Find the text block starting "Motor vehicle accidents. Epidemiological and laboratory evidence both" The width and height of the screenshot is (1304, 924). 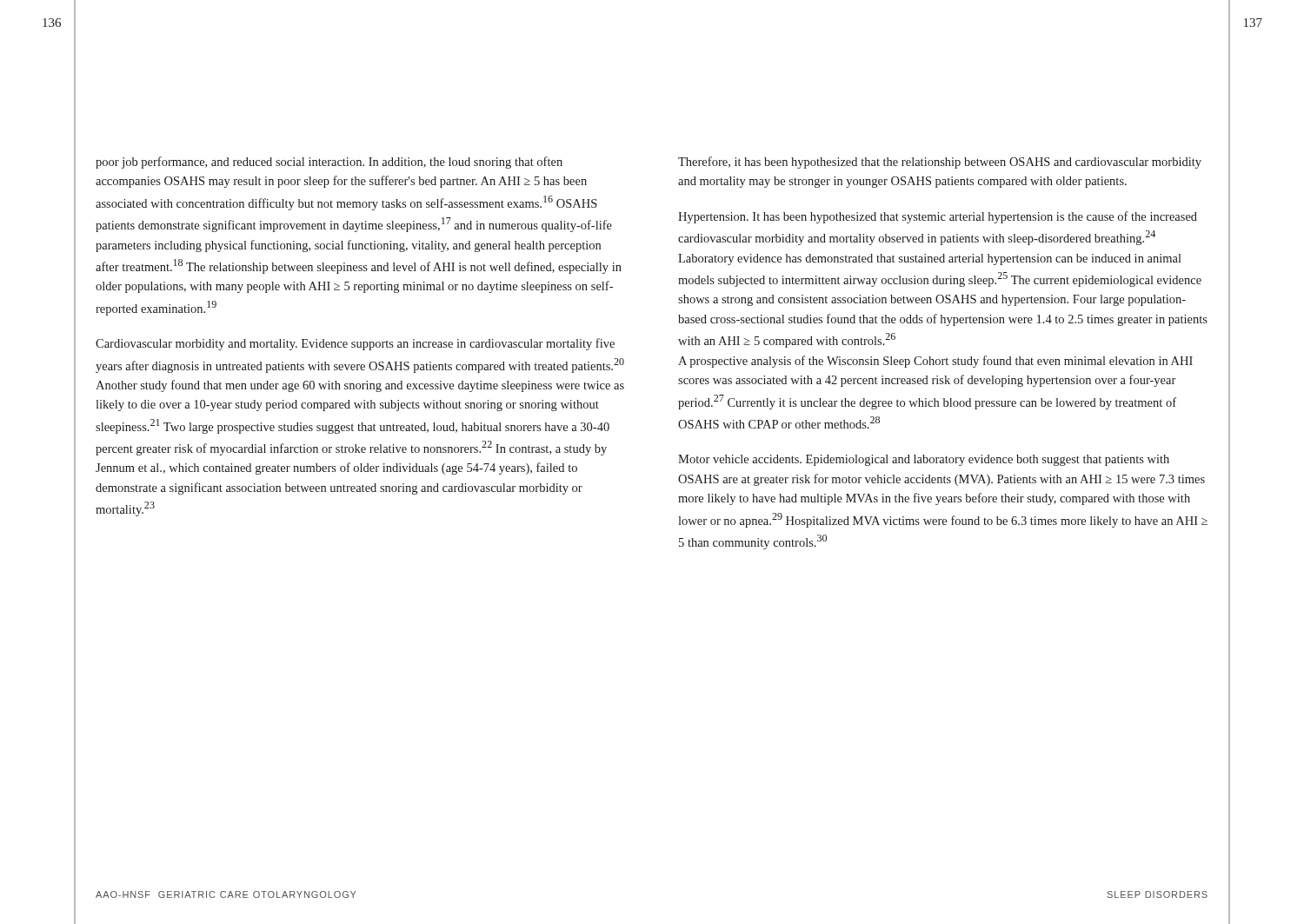[943, 501]
